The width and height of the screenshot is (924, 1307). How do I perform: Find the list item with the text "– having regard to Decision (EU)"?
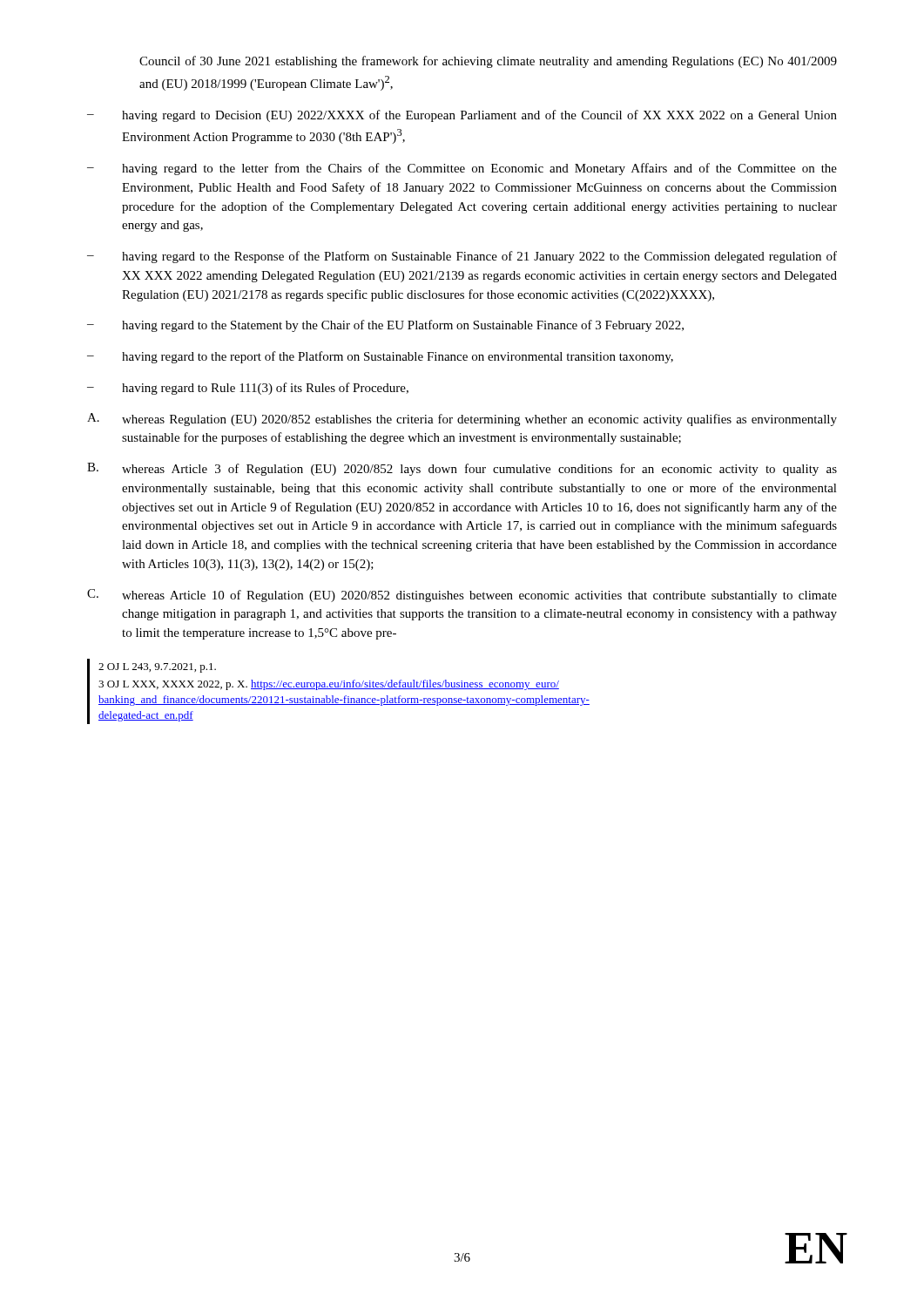point(462,127)
